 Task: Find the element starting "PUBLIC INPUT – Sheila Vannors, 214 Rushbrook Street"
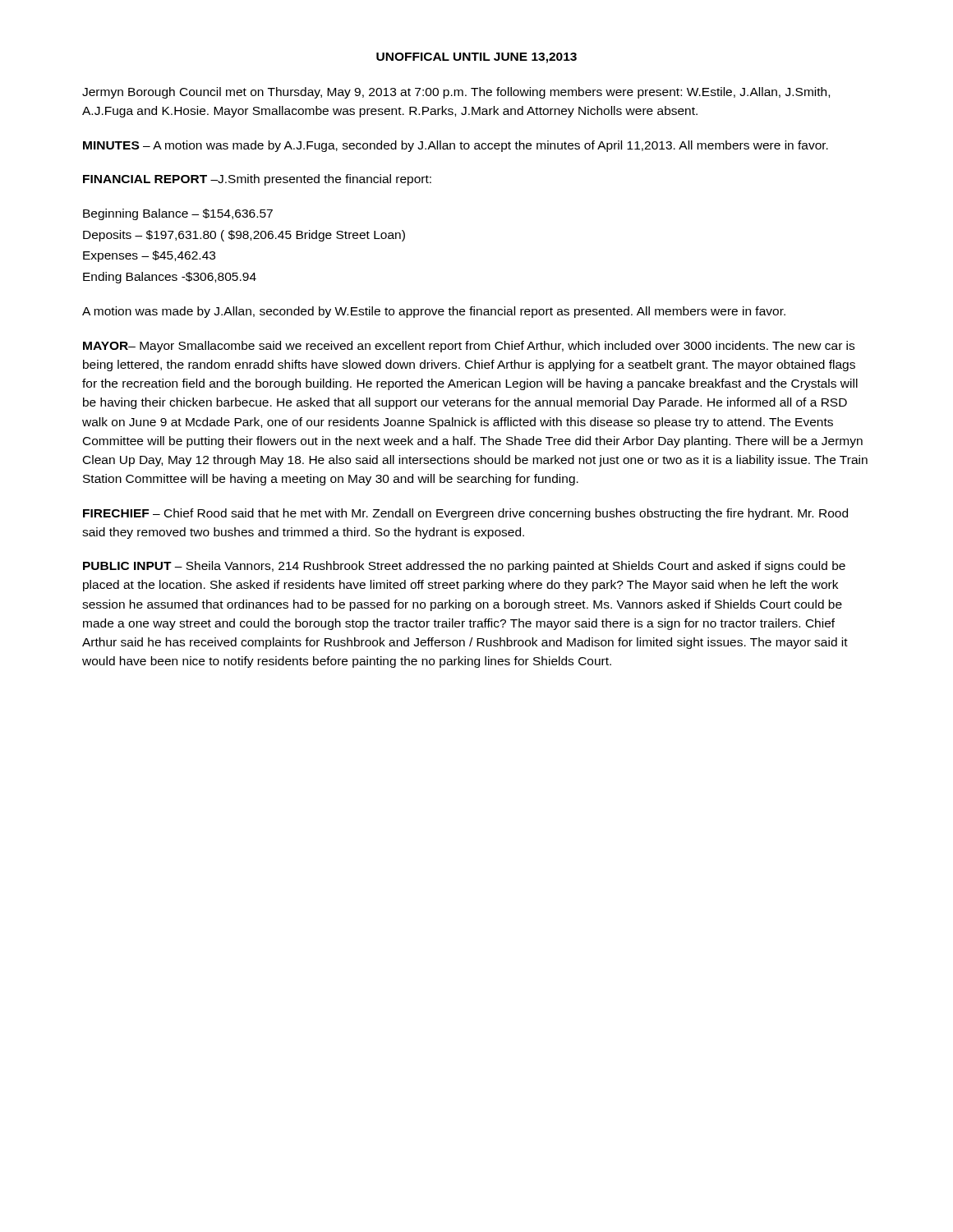465,613
